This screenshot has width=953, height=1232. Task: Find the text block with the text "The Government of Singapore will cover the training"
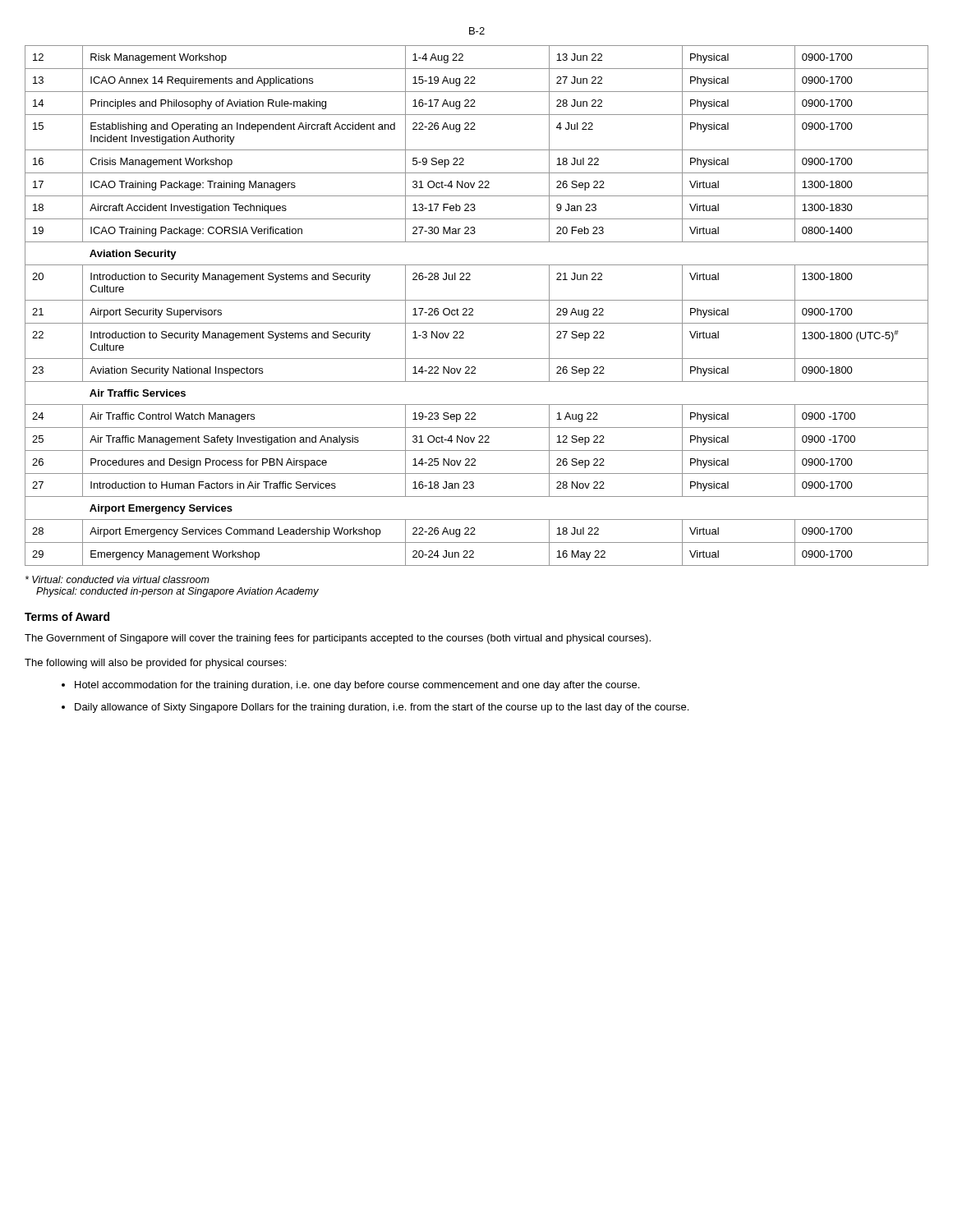pyautogui.click(x=338, y=638)
